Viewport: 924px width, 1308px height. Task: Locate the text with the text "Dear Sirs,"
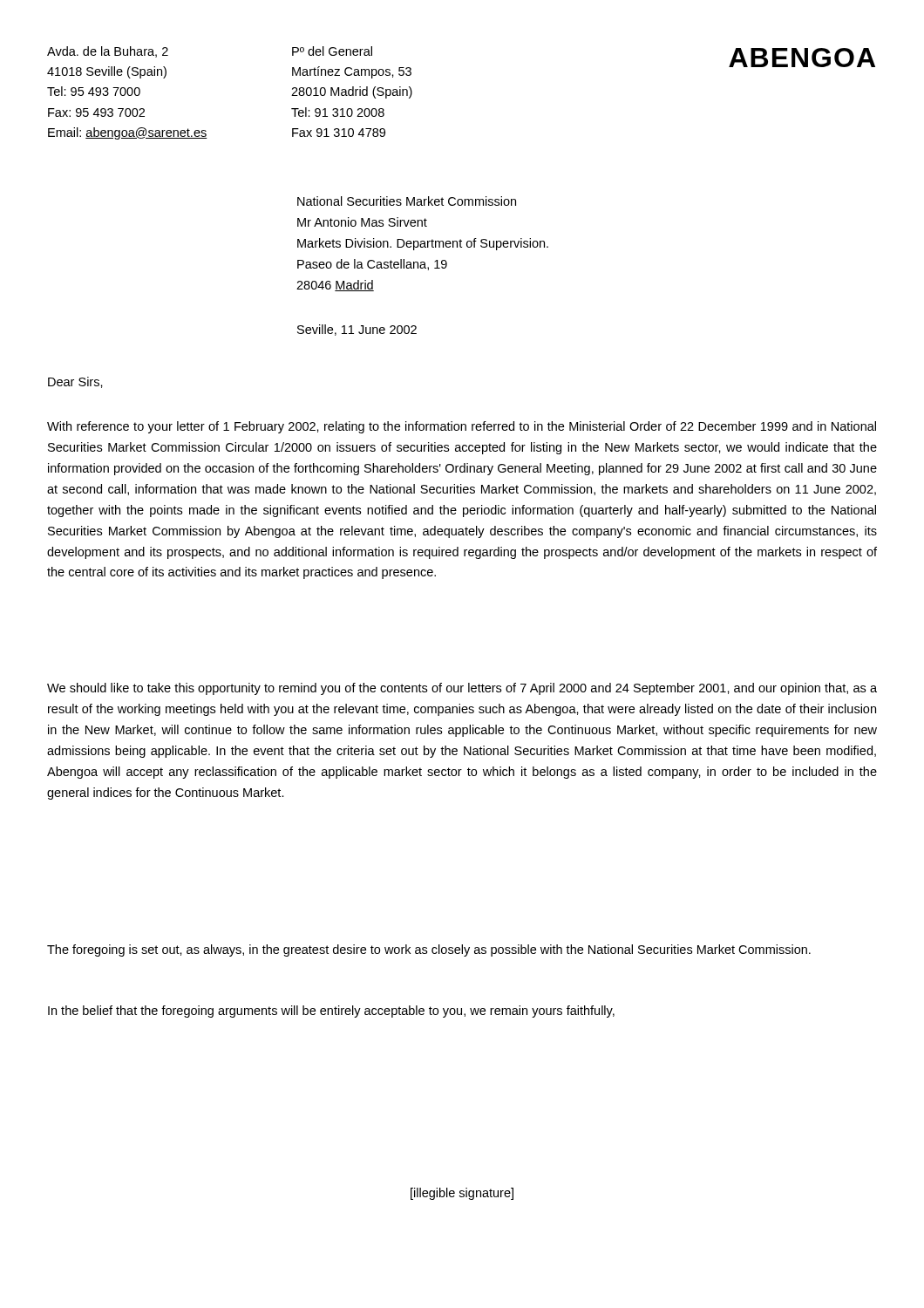click(x=75, y=382)
